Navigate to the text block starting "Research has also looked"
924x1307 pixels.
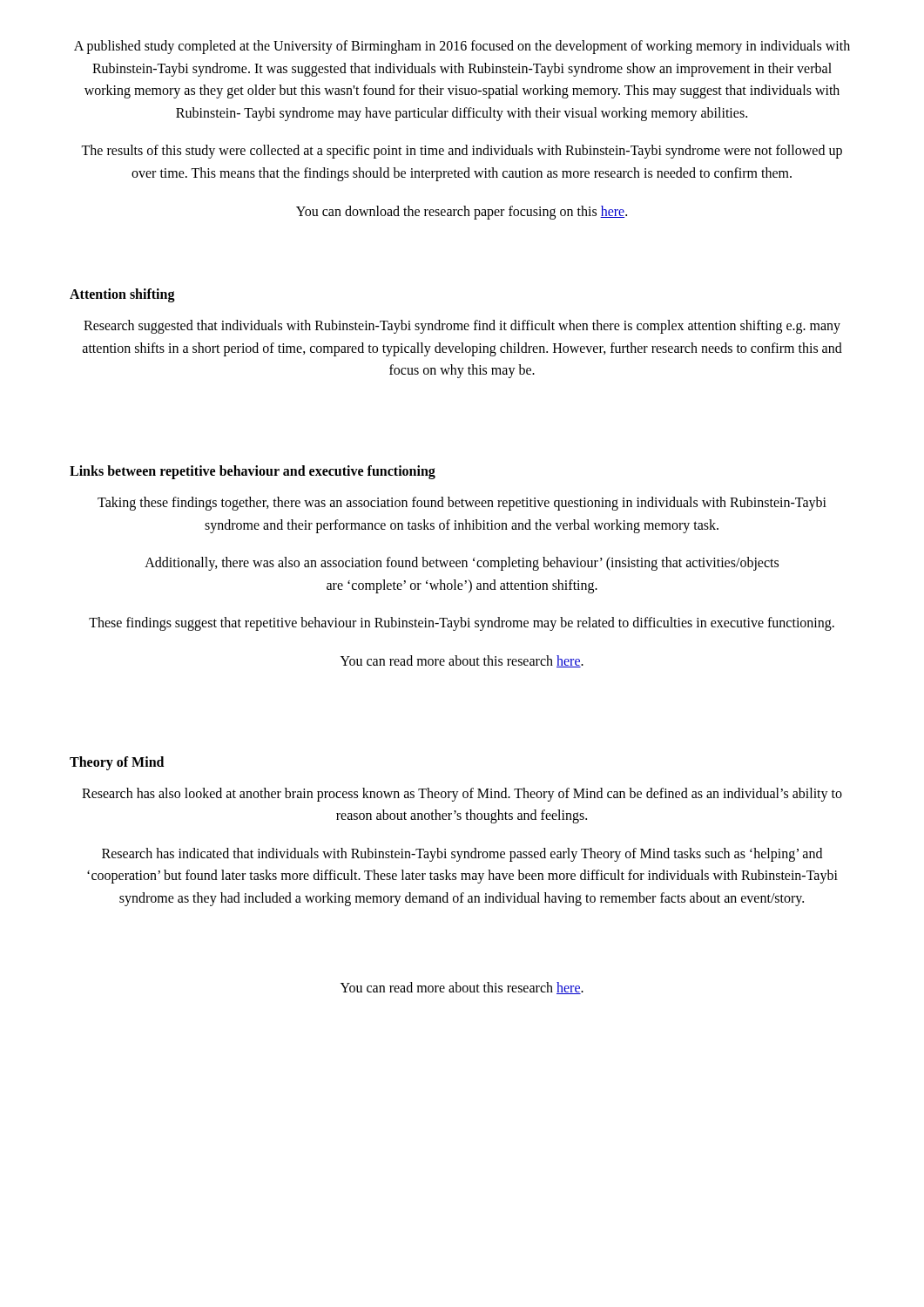click(462, 804)
